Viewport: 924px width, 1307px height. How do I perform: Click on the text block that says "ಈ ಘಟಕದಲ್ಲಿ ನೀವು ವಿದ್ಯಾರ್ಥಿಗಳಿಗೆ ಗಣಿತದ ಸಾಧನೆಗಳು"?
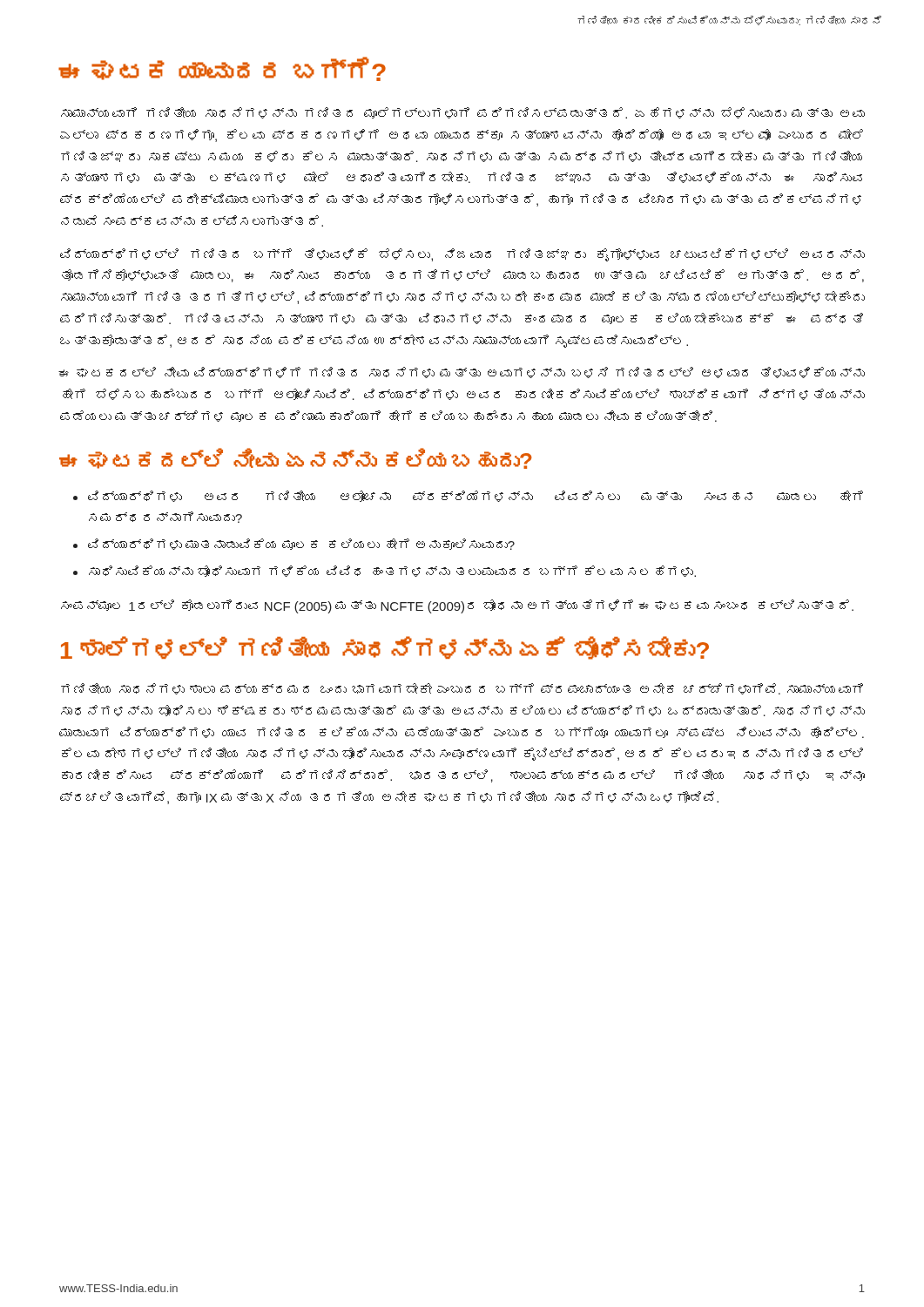[x=462, y=395]
